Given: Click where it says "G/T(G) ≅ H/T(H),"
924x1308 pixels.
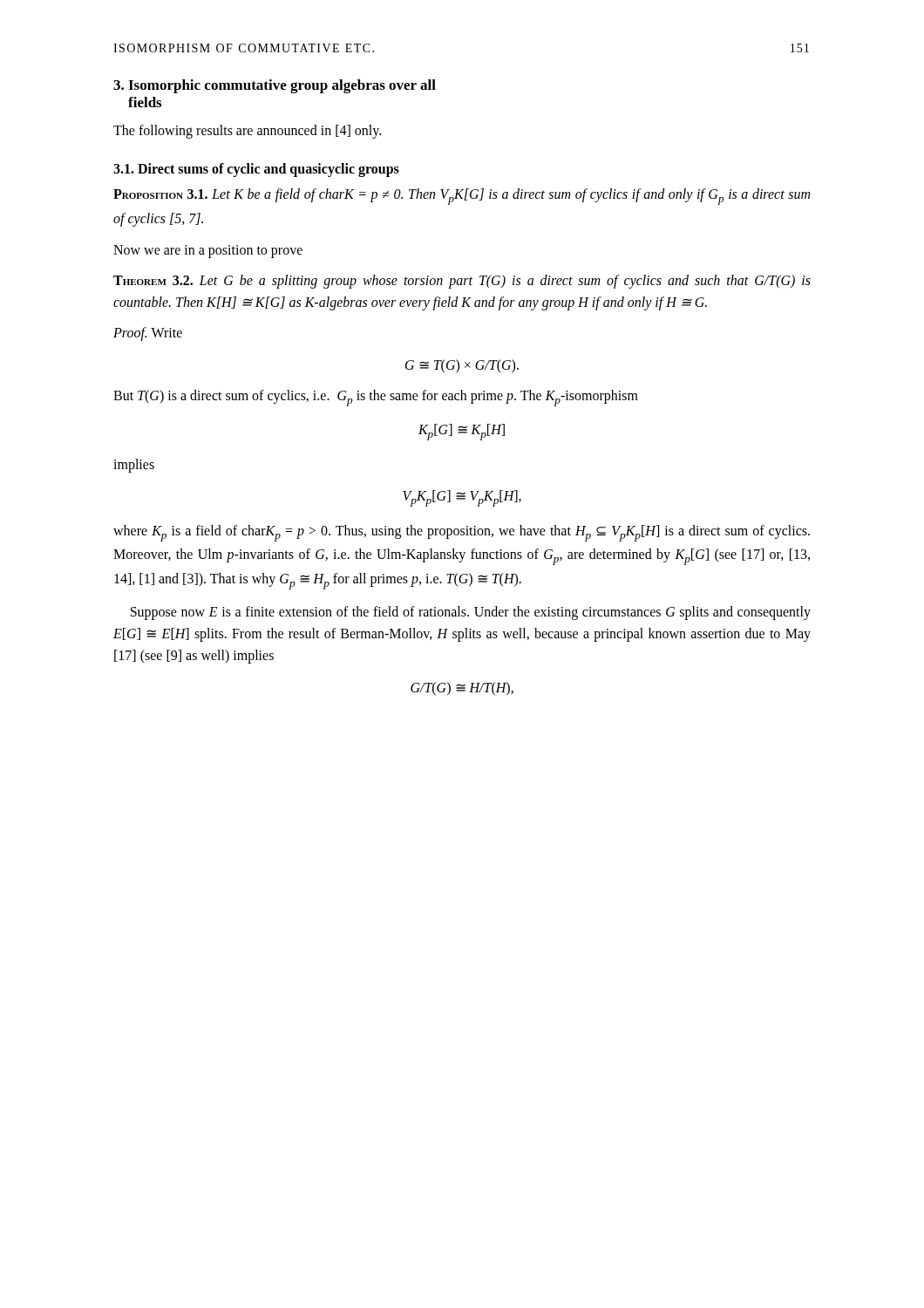Looking at the screenshot, I should click(462, 687).
